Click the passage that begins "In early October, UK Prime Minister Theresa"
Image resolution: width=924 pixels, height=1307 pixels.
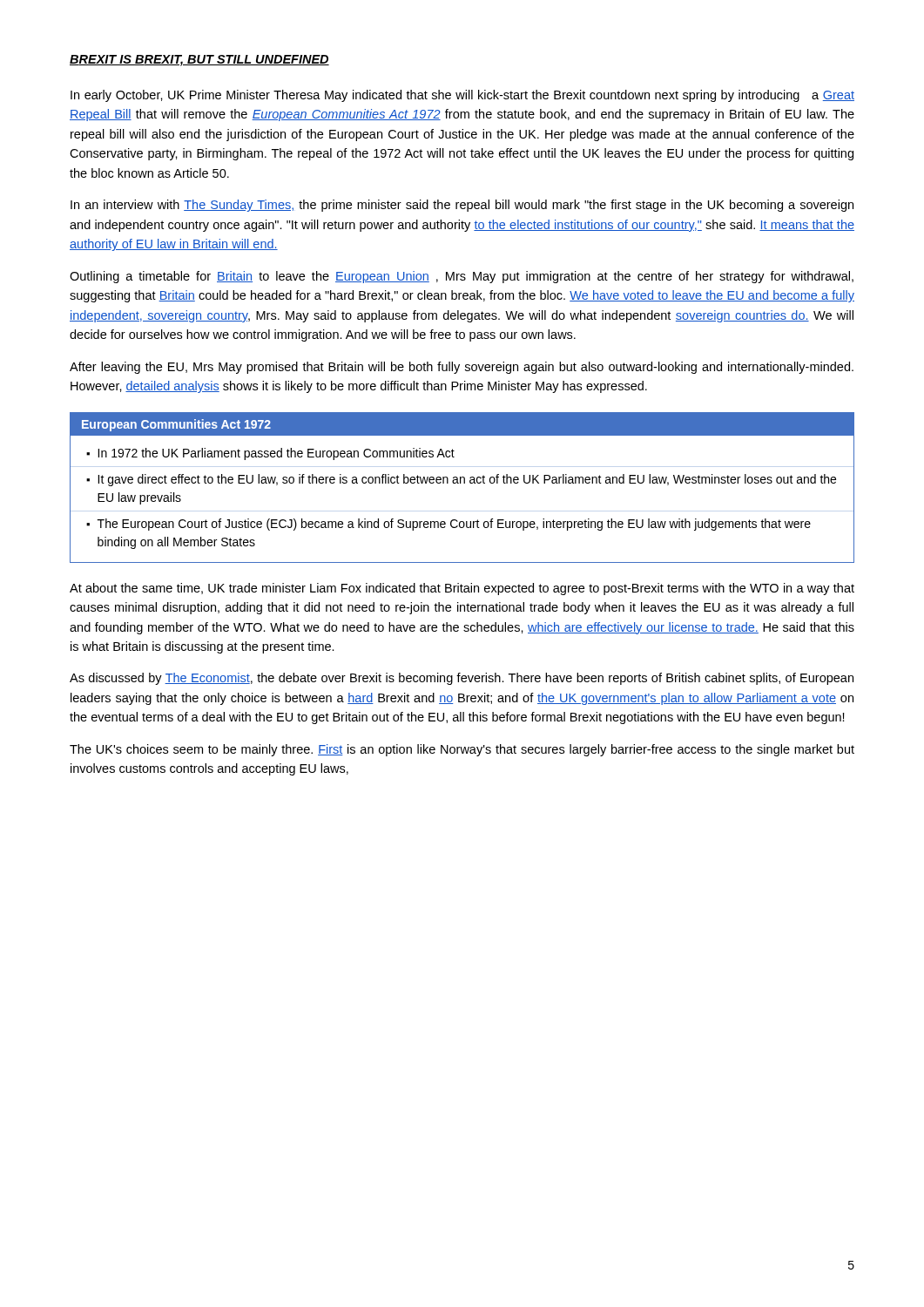(x=462, y=134)
